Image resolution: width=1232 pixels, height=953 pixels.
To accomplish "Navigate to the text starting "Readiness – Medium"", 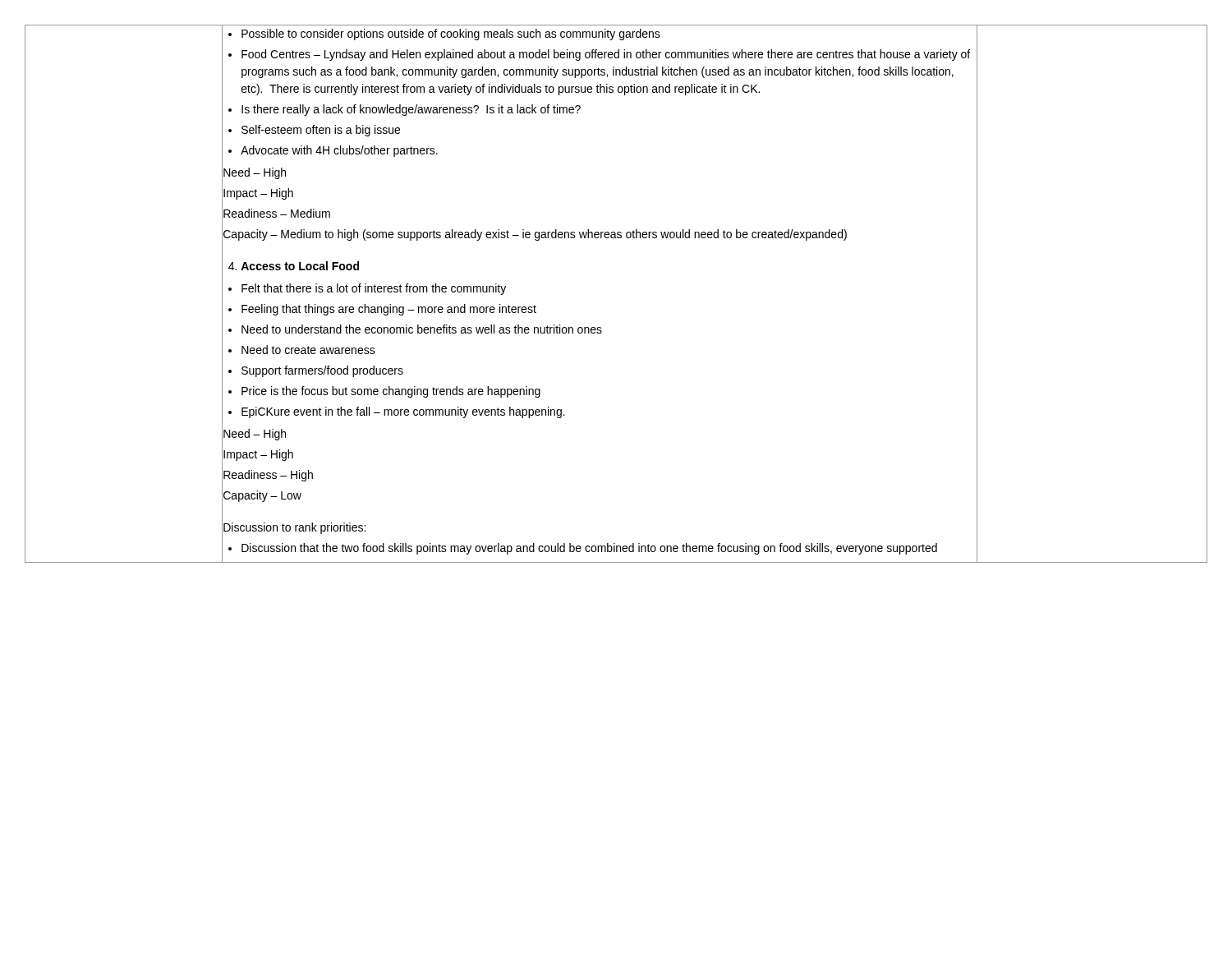I will [x=277, y=214].
